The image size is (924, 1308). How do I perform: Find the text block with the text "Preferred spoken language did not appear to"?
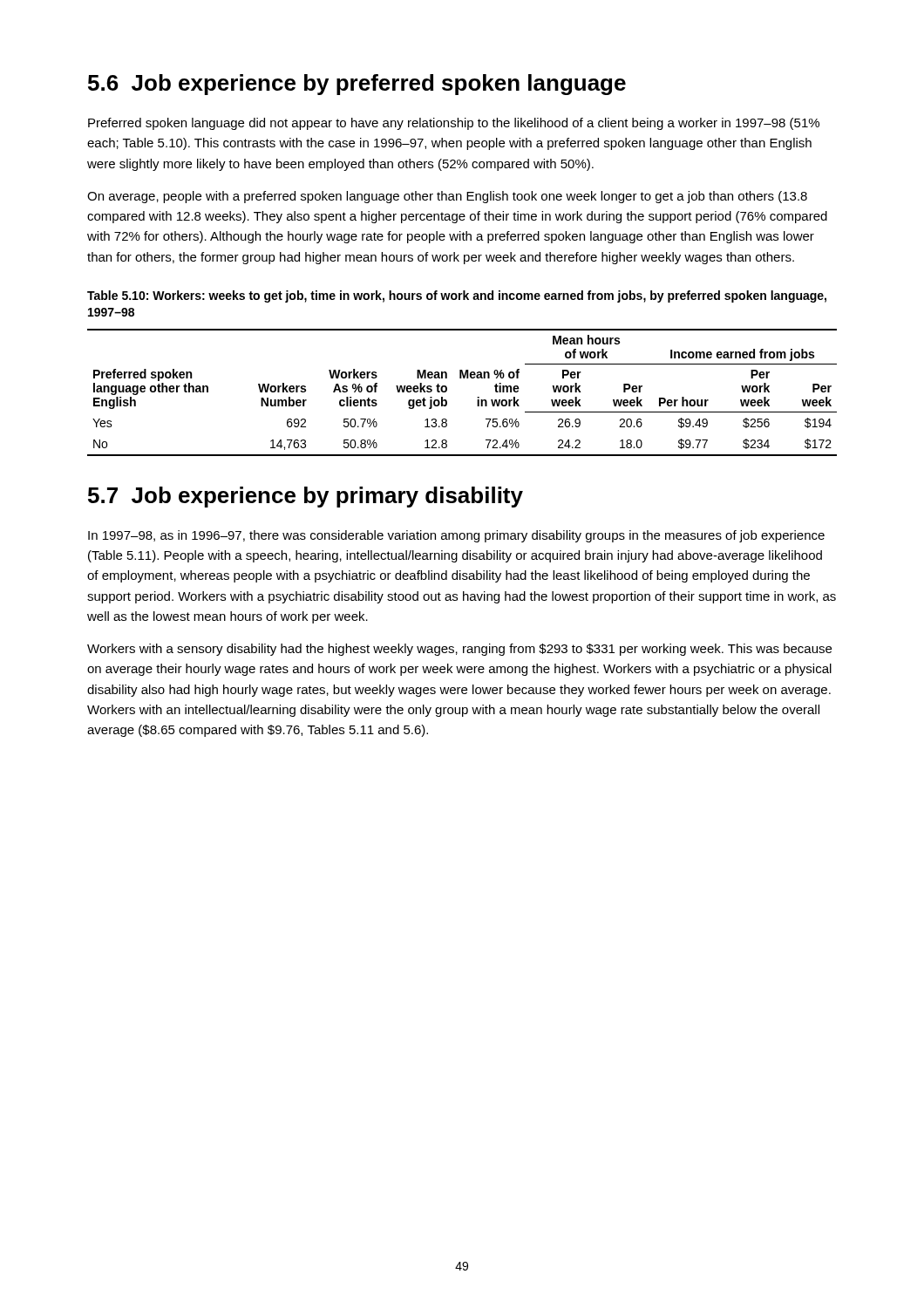pyautogui.click(x=453, y=143)
